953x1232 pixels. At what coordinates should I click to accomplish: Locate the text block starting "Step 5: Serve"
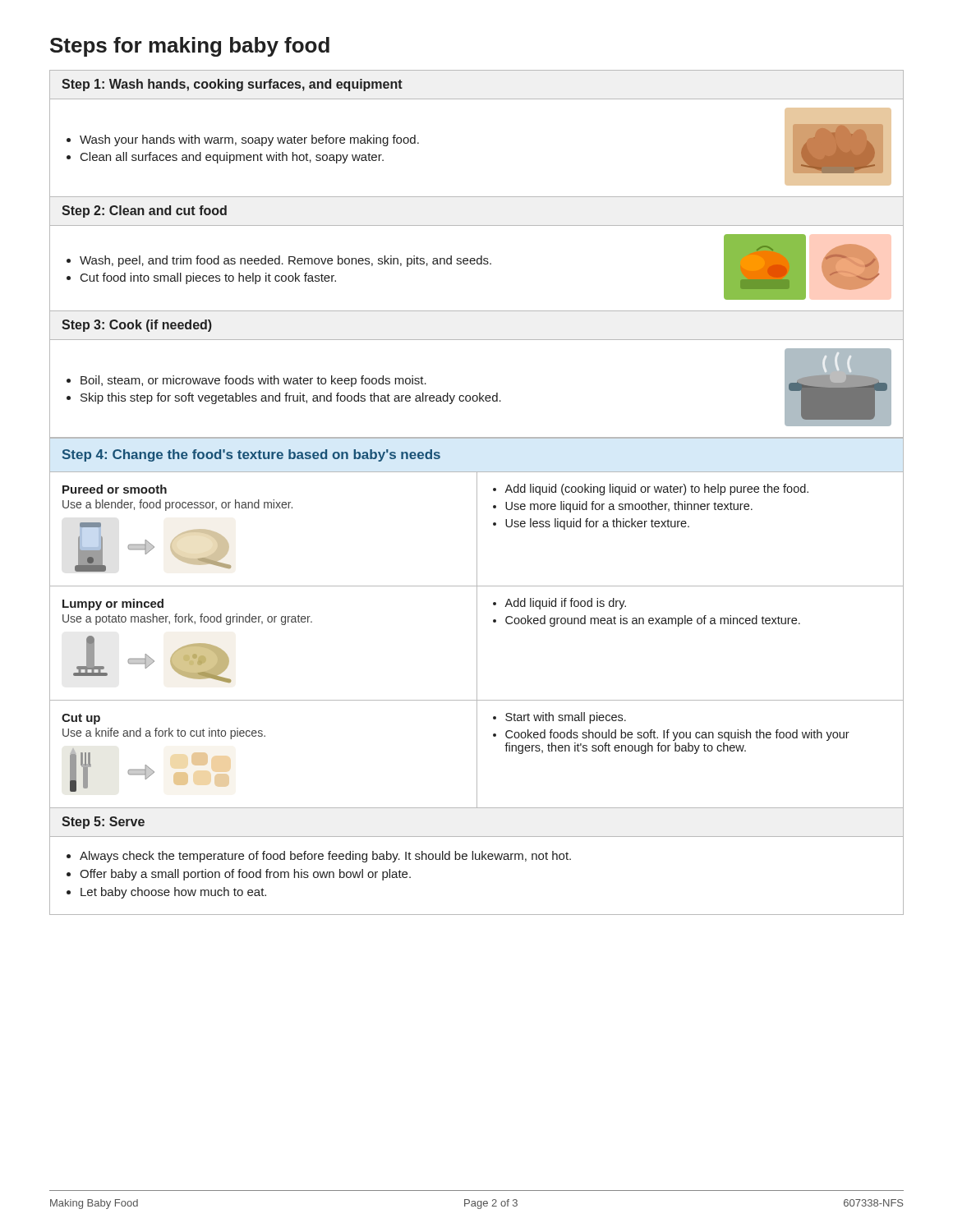pos(103,822)
